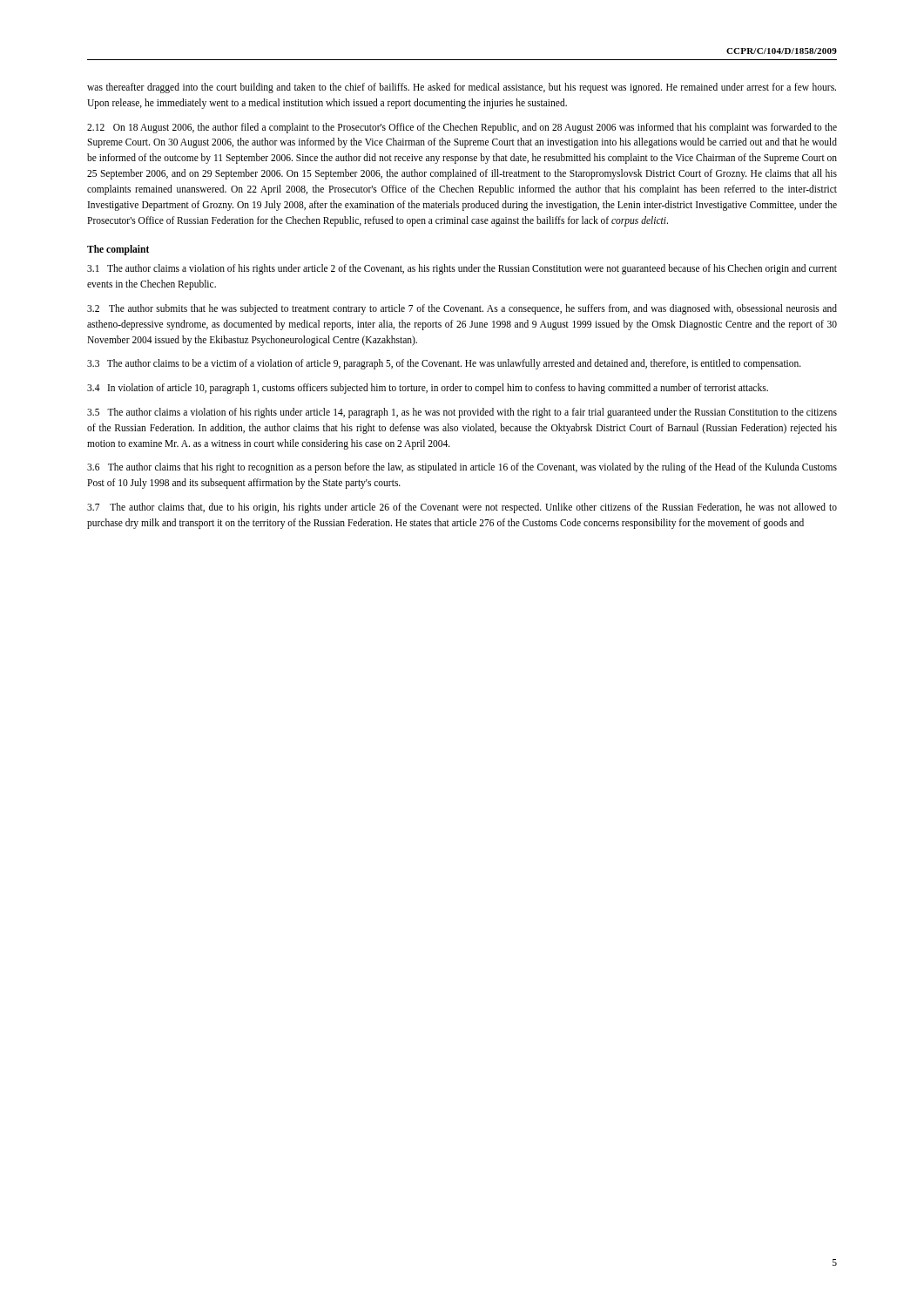Click on the text block with the text "12 On 18"
This screenshot has width=924, height=1307.
click(462, 173)
